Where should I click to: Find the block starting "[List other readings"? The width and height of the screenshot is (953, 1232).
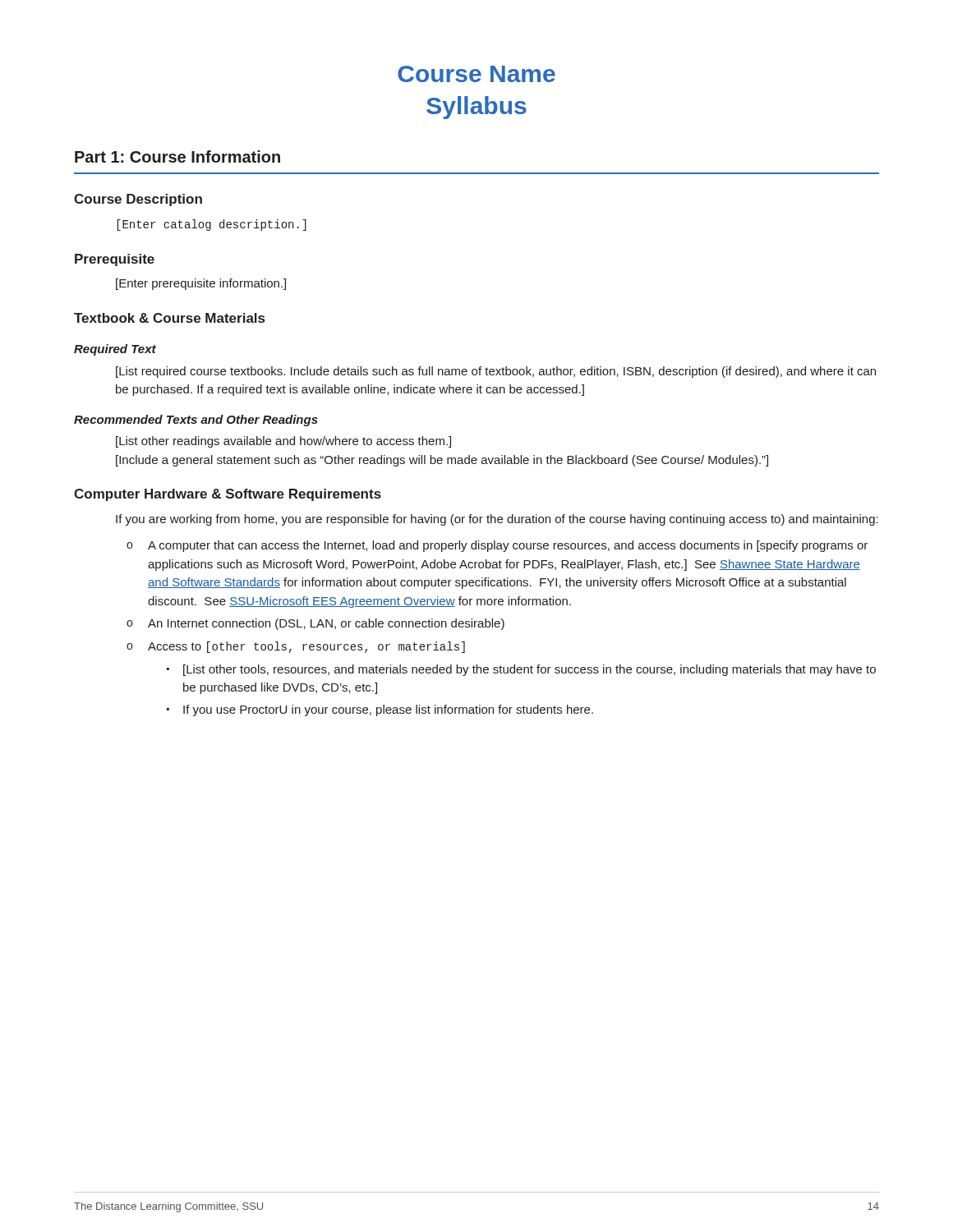coord(442,450)
